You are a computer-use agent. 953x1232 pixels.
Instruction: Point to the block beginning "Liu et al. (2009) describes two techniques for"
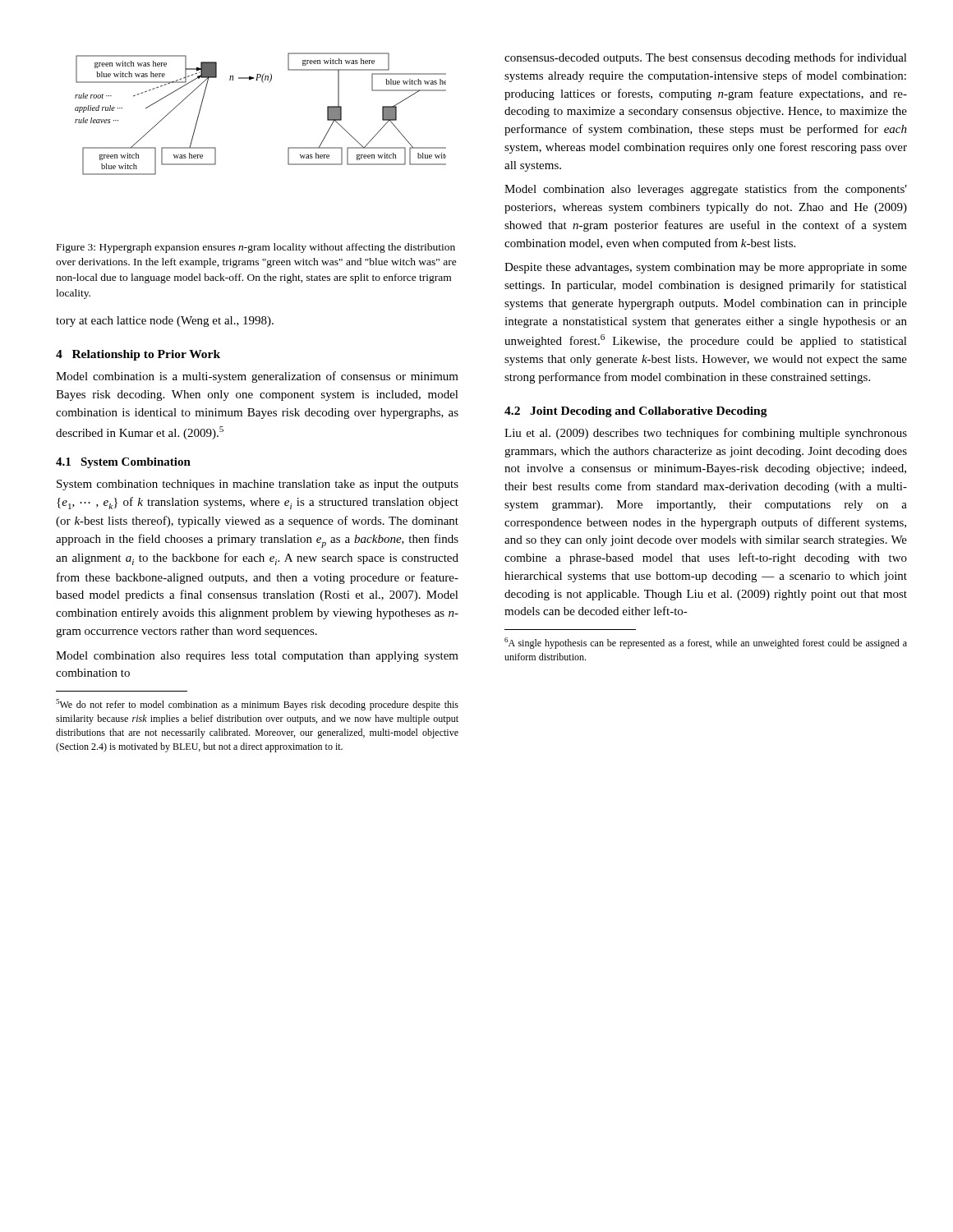pyautogui.click(x=706, y=523)
